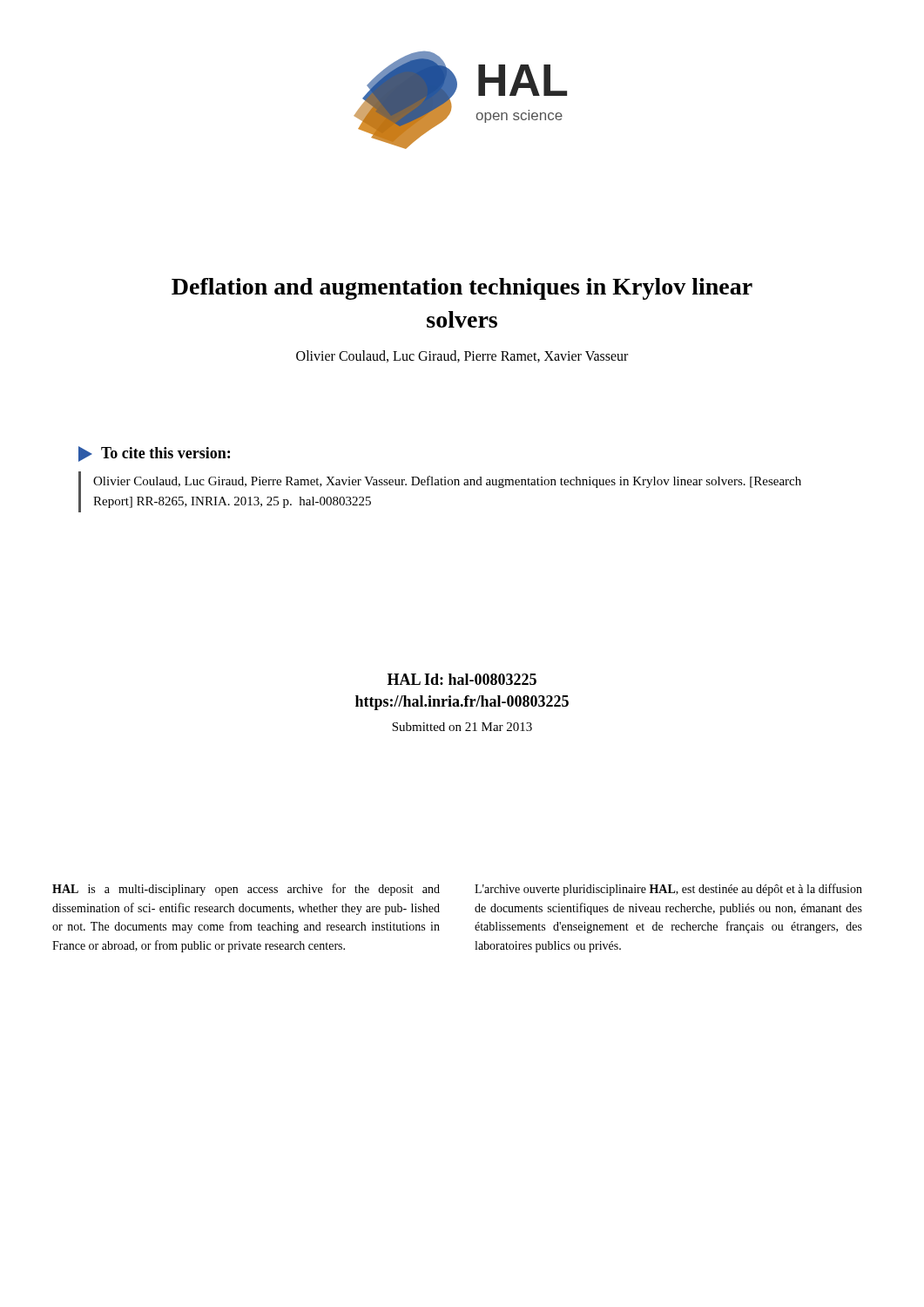The width and height of the screenshot is (924, 1307).
Task: Click the passage that begins "L'archive ouverte pluridisciplinaire"
Action: tap(668, 918)
